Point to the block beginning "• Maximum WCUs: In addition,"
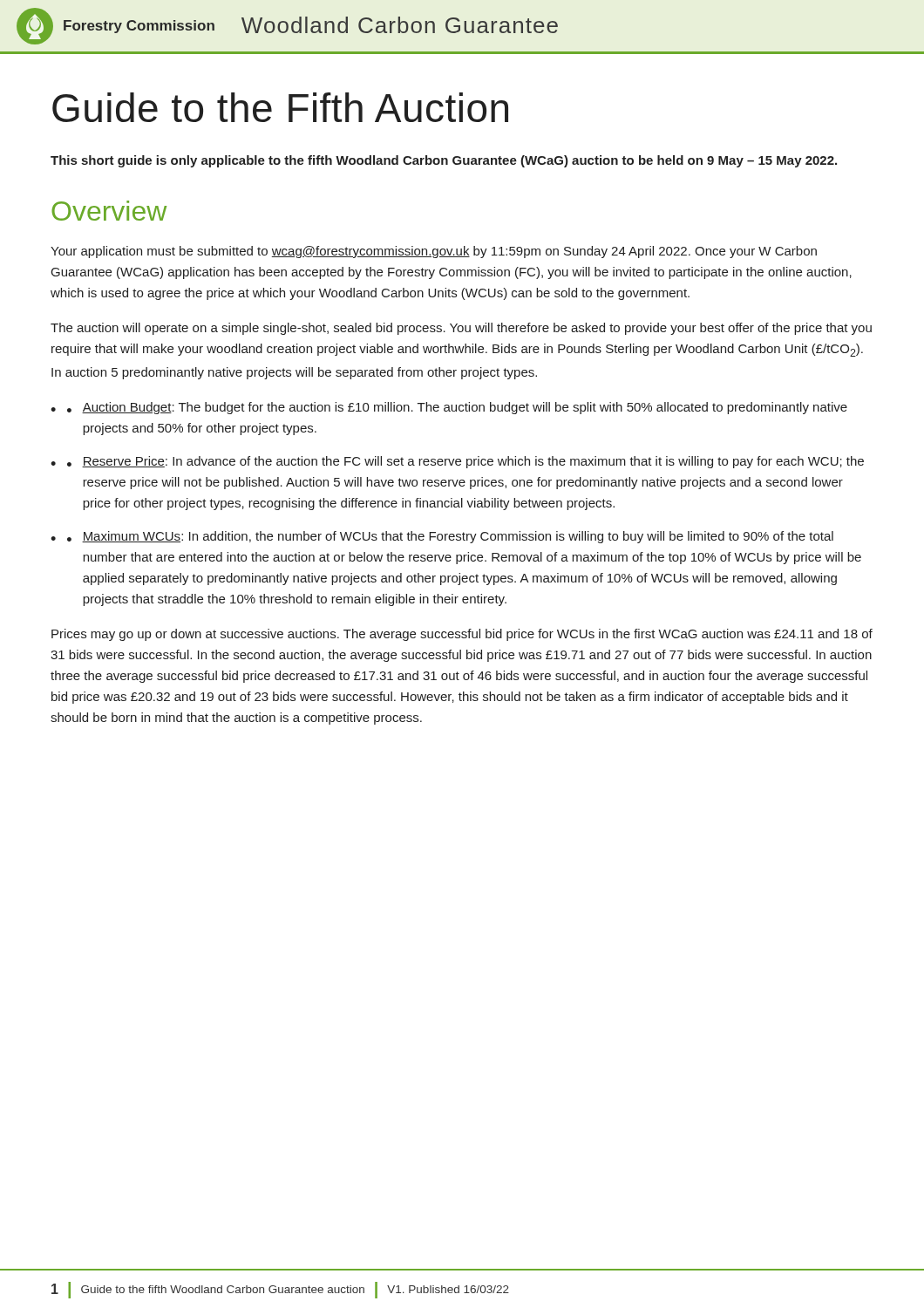The height and width of the screenshot is (1308, 924). click(x=470, y=568)
